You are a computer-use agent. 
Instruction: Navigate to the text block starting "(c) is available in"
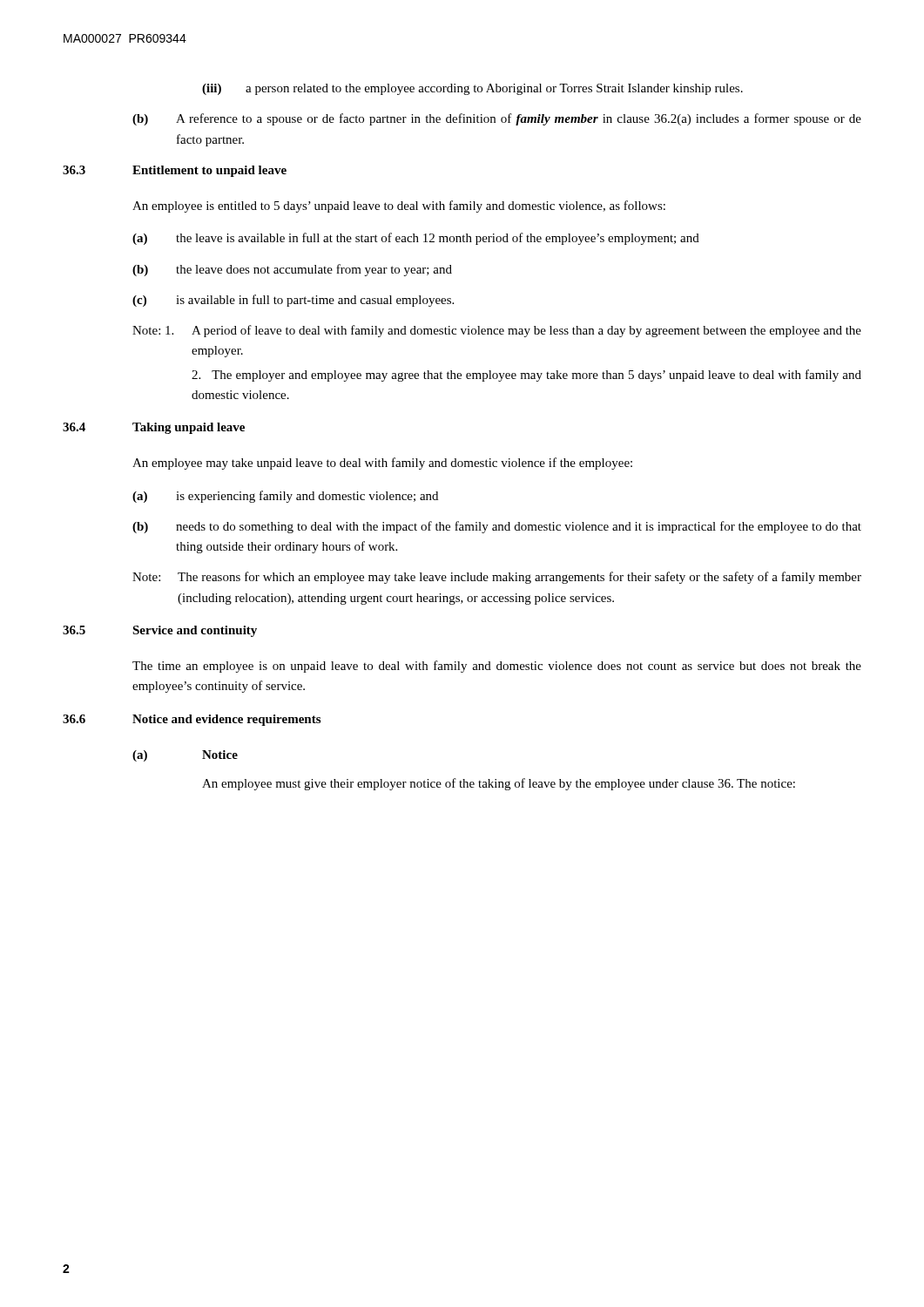[293, 301]
